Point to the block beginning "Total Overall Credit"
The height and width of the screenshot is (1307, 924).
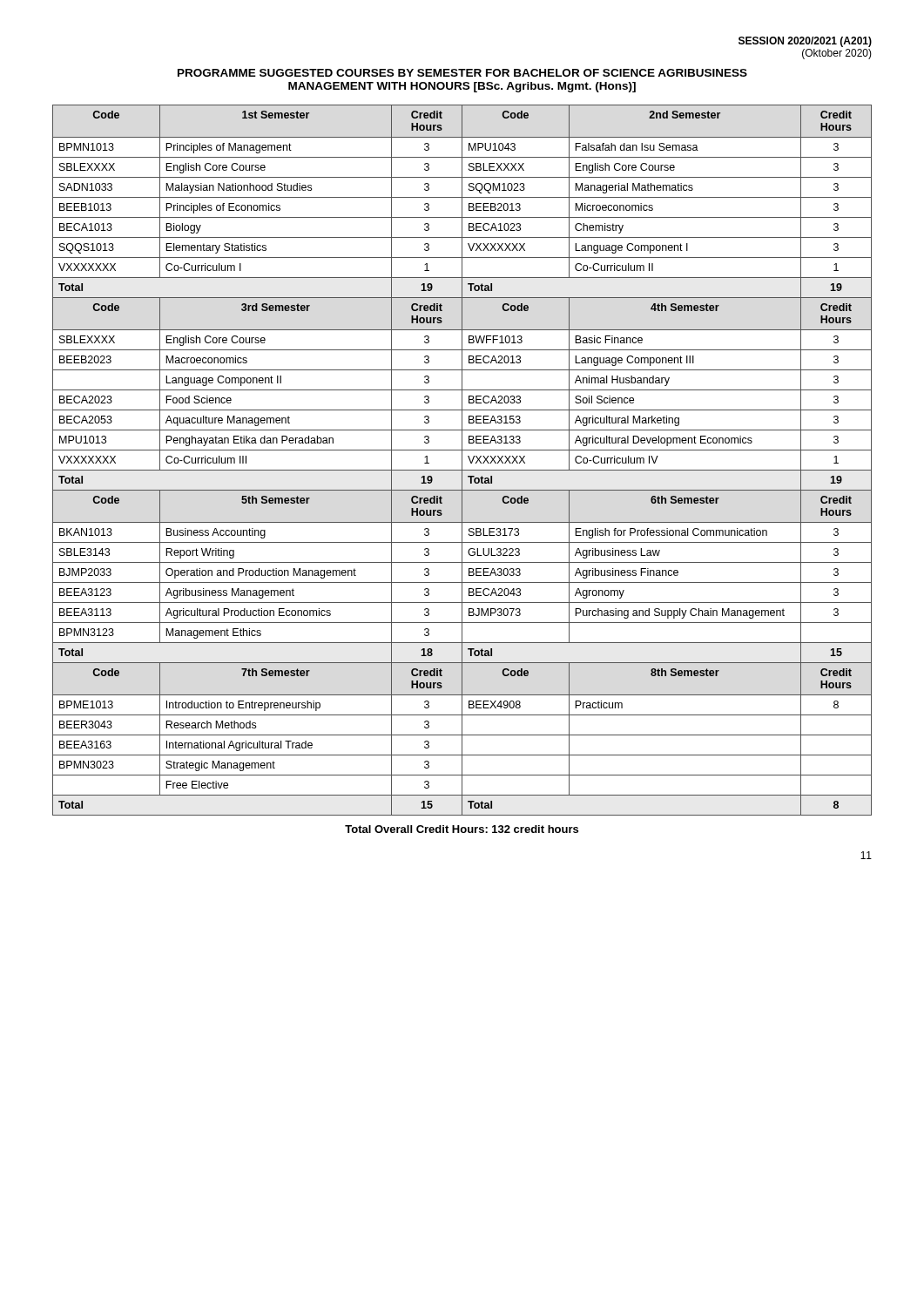462,829
